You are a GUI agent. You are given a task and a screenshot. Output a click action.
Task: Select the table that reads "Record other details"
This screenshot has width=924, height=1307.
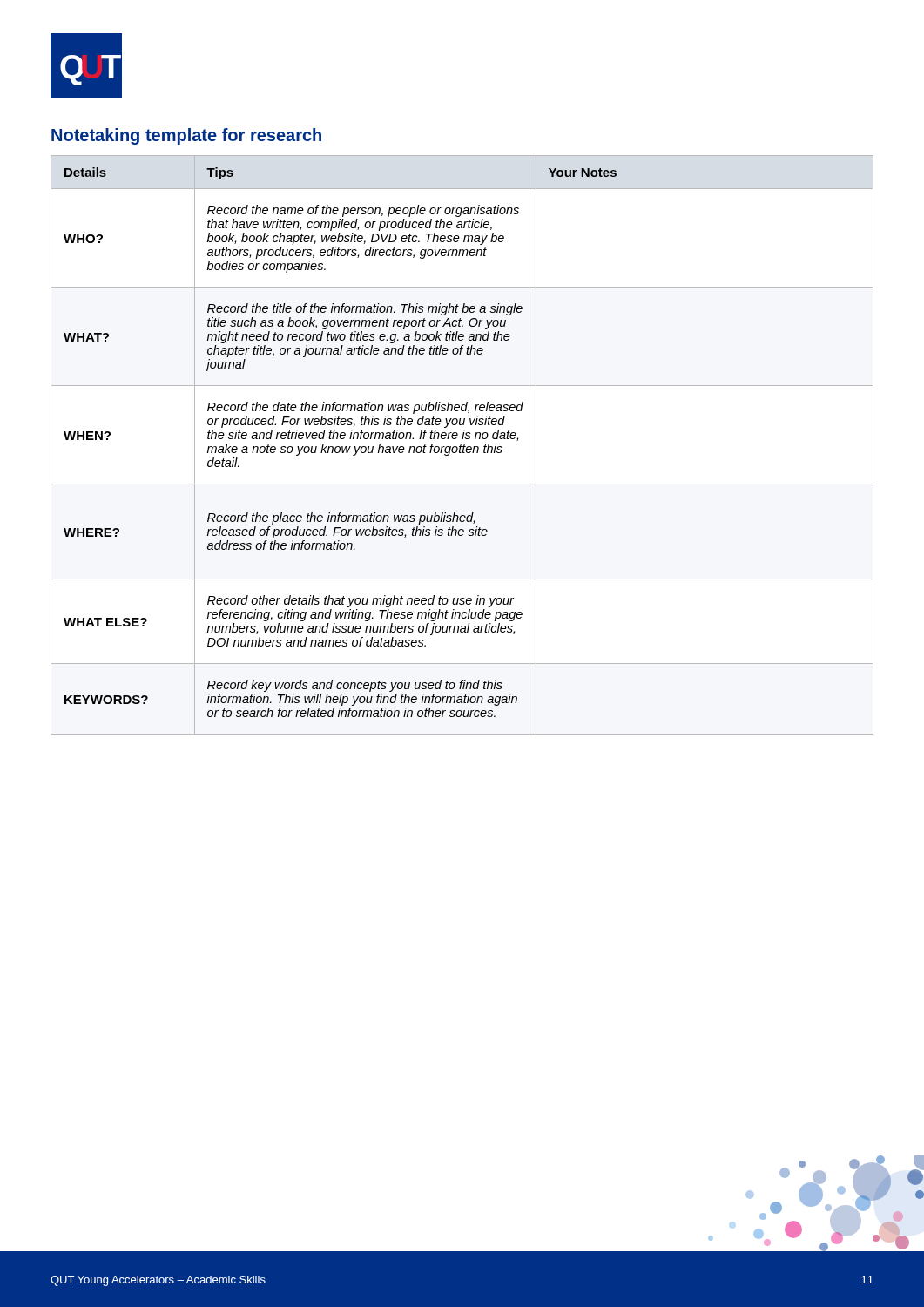pos(462,445)
